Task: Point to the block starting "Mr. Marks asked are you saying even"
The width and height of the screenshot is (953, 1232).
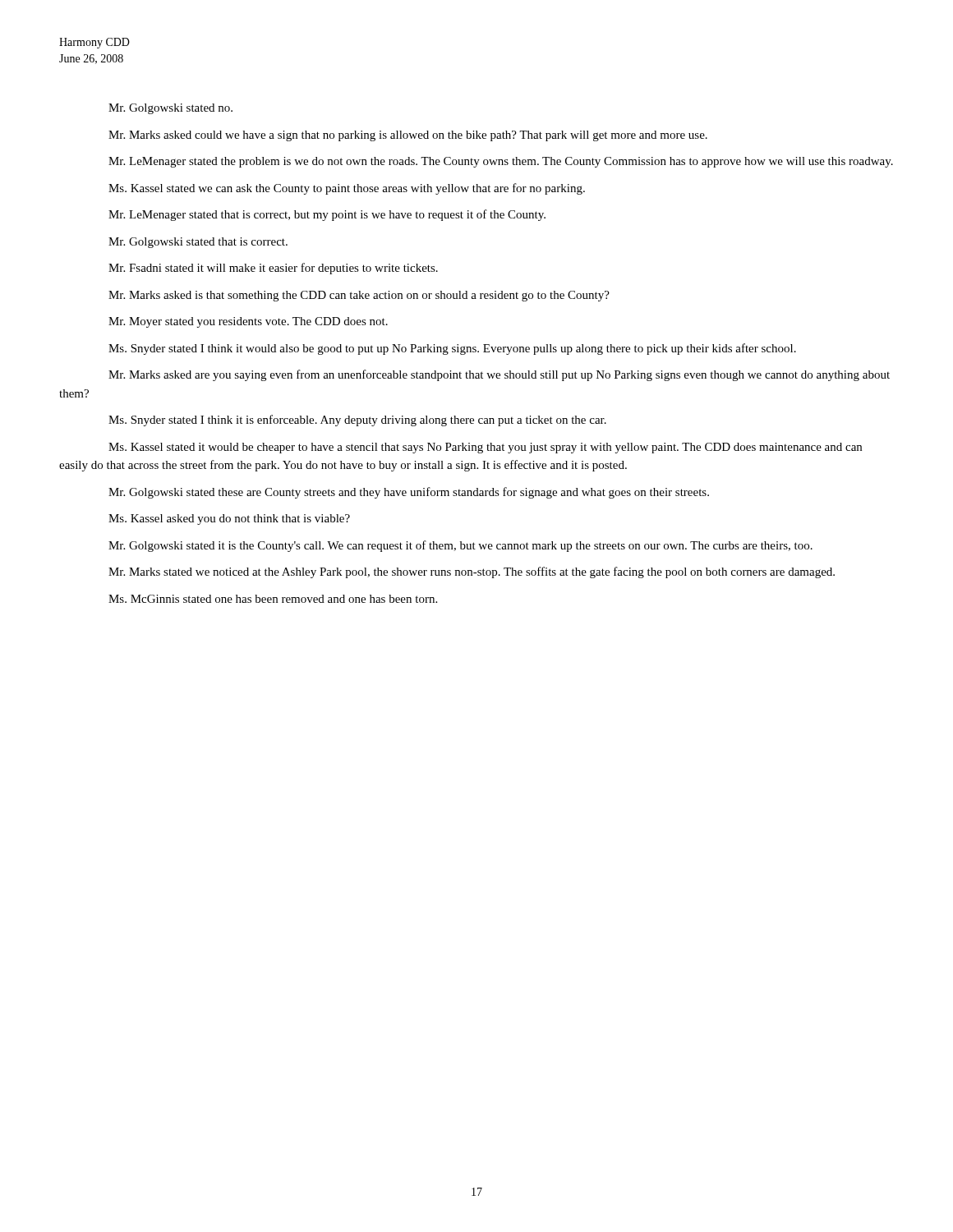Action: pyautogui.click(x=474, y=384)
